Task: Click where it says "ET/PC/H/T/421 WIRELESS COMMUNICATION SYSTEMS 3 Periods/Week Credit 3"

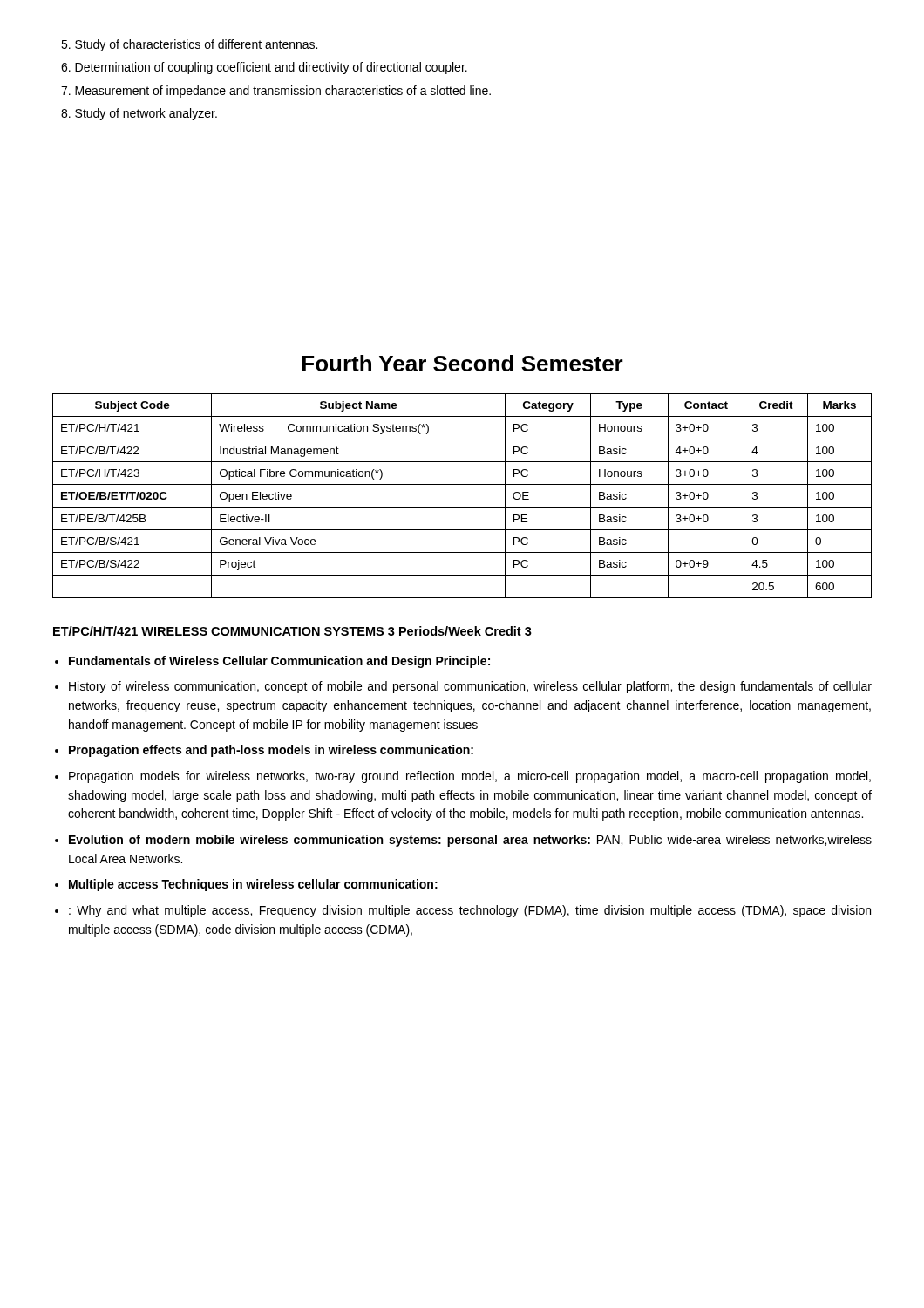Action: (292, 631)
